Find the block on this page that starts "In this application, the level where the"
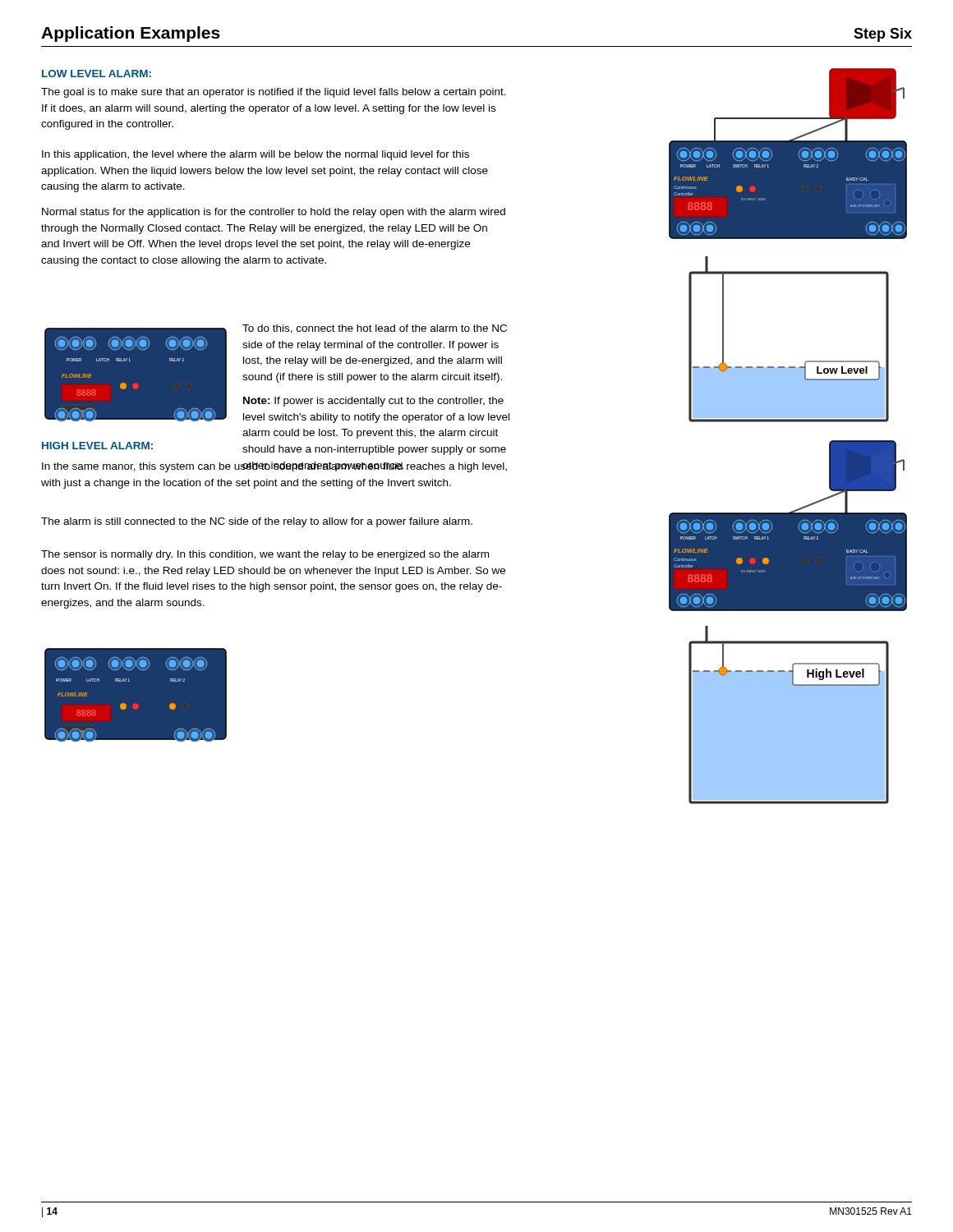The width and height of the screenshot is (953, 1232). coord(275,170)
